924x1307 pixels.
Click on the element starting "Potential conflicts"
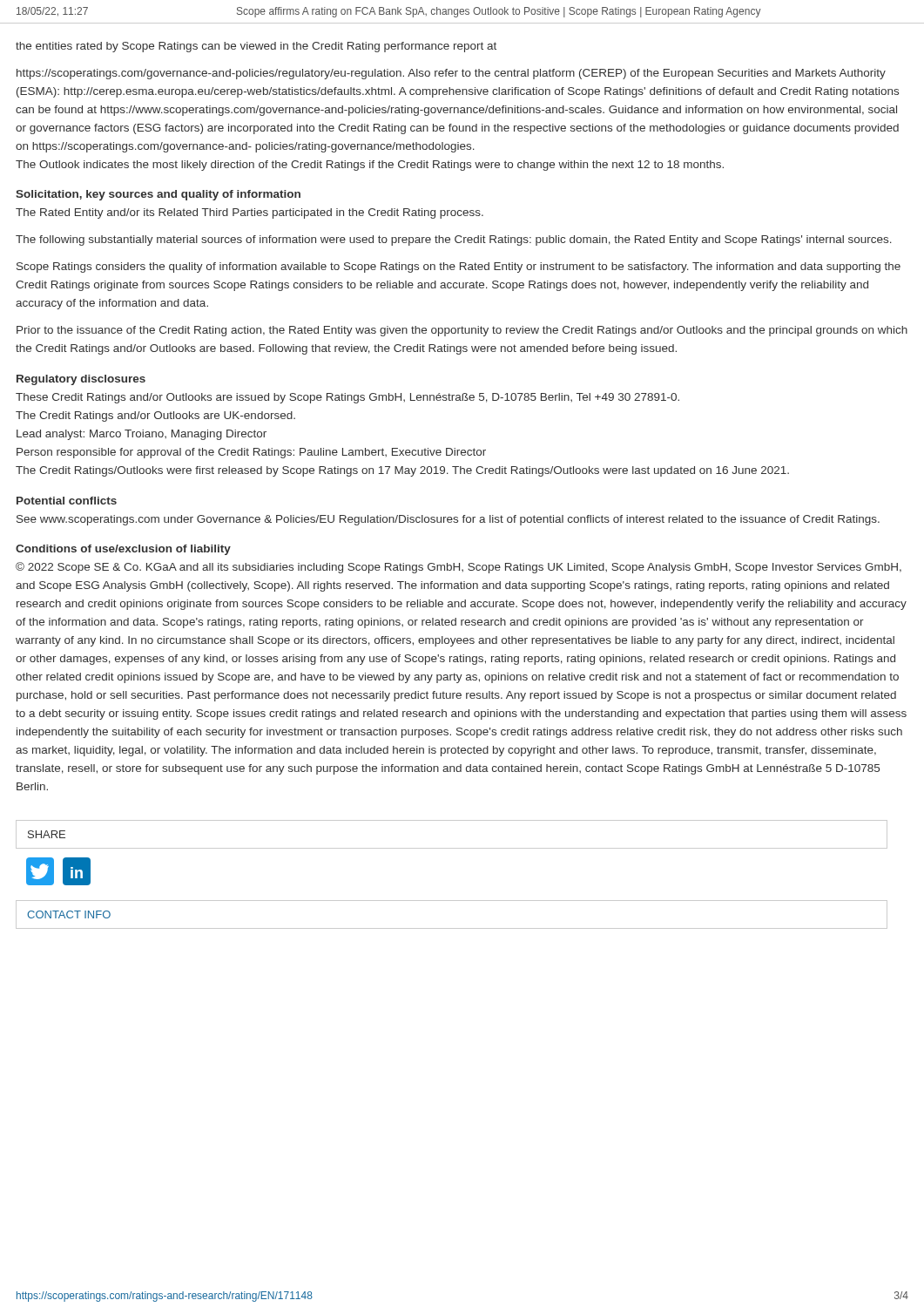pyautogui.click(x=66, y=500)
